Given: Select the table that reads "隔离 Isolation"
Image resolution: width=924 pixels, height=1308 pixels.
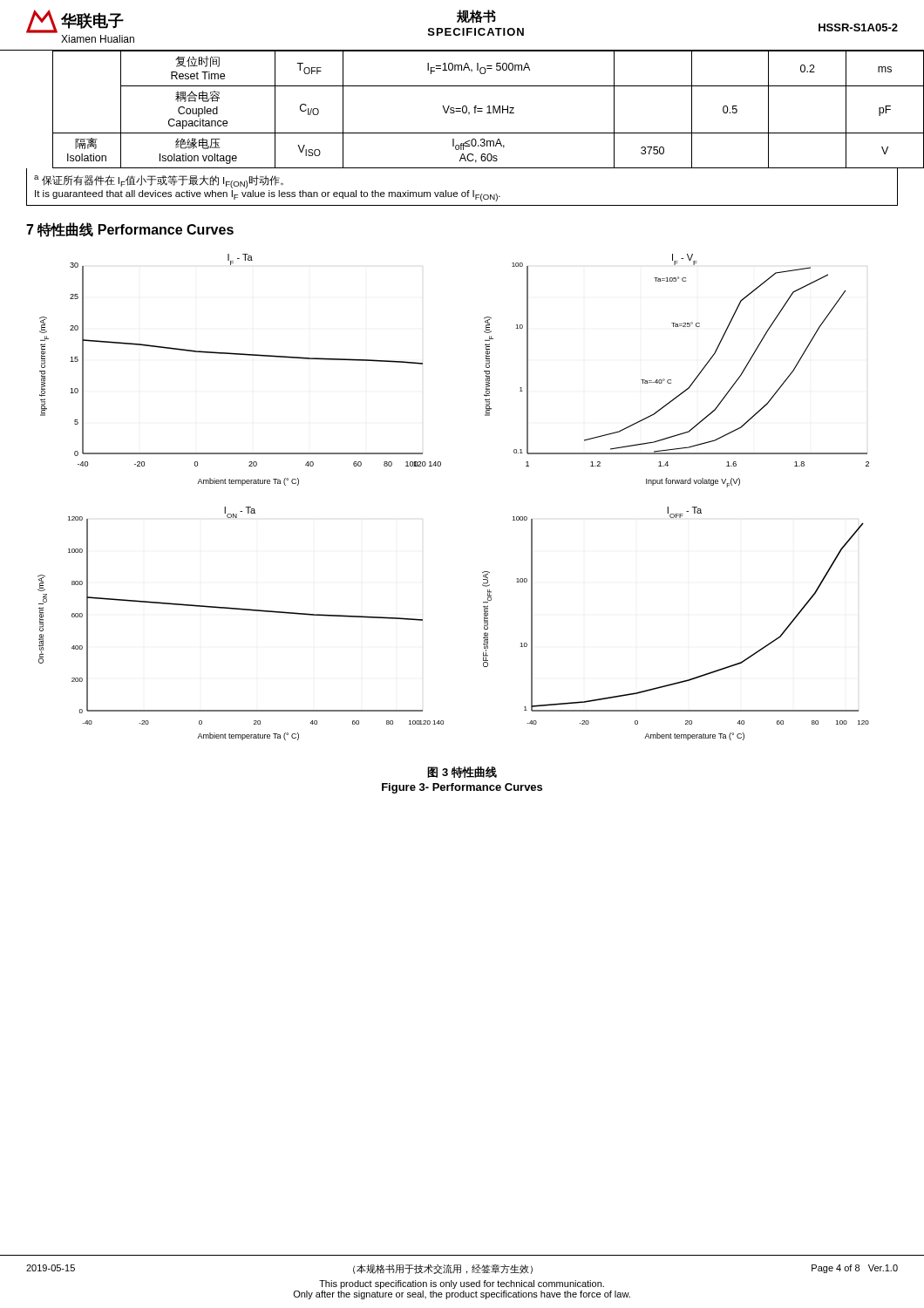Looking at the screenshot, I should 462,109.
